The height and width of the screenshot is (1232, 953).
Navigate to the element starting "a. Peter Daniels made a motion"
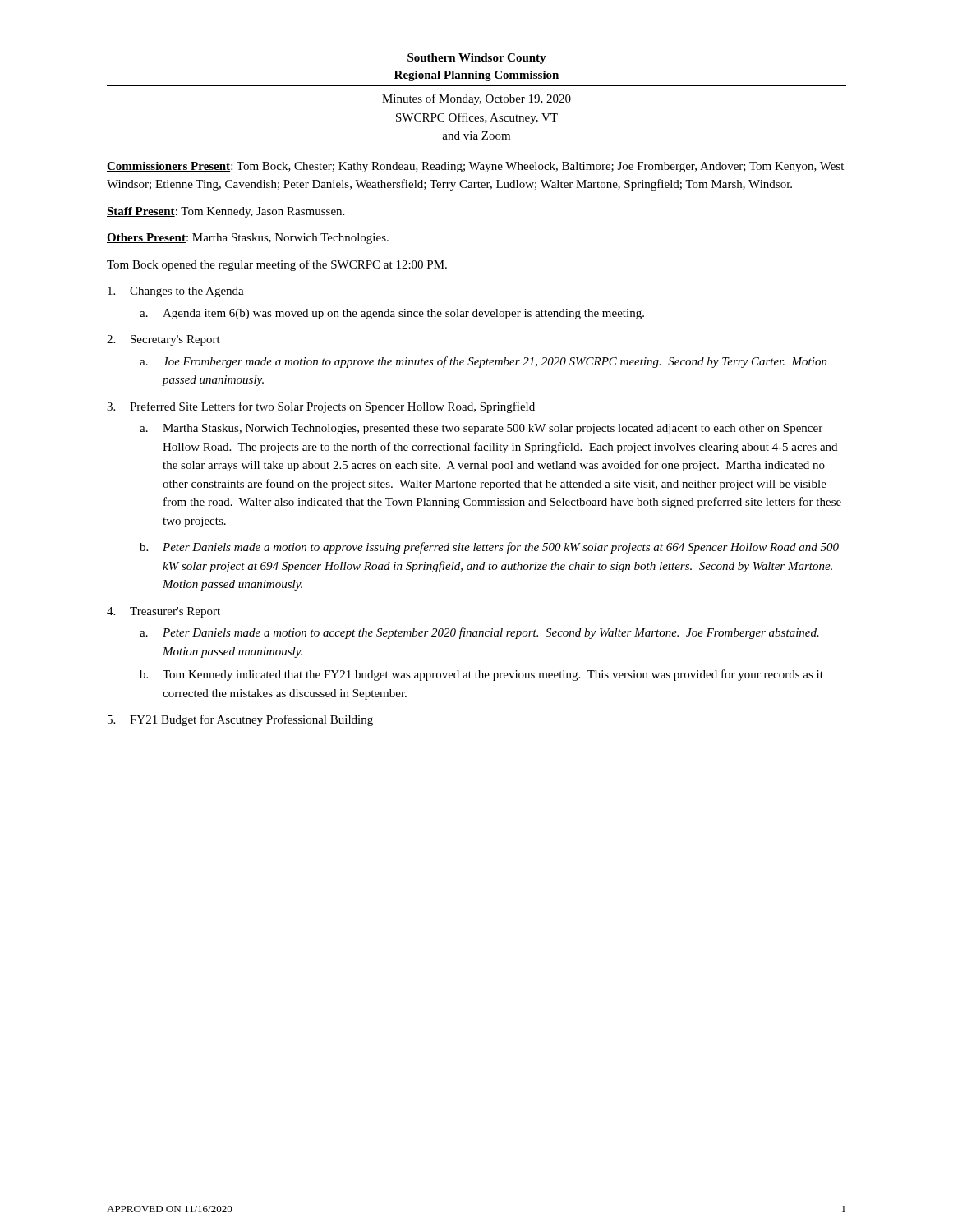[x=493, y=642]
